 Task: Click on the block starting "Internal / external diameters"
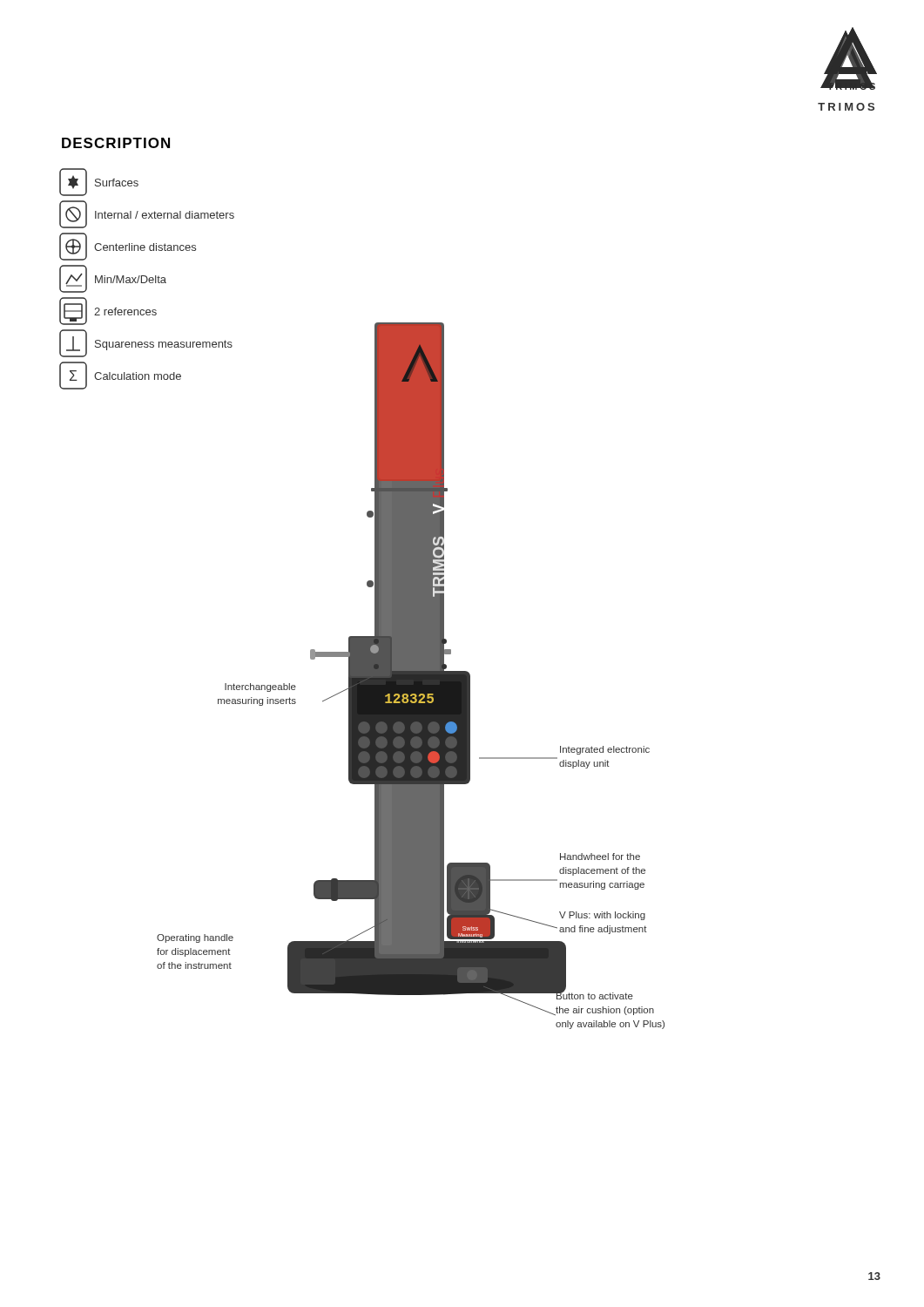click(x=147, y=214)
